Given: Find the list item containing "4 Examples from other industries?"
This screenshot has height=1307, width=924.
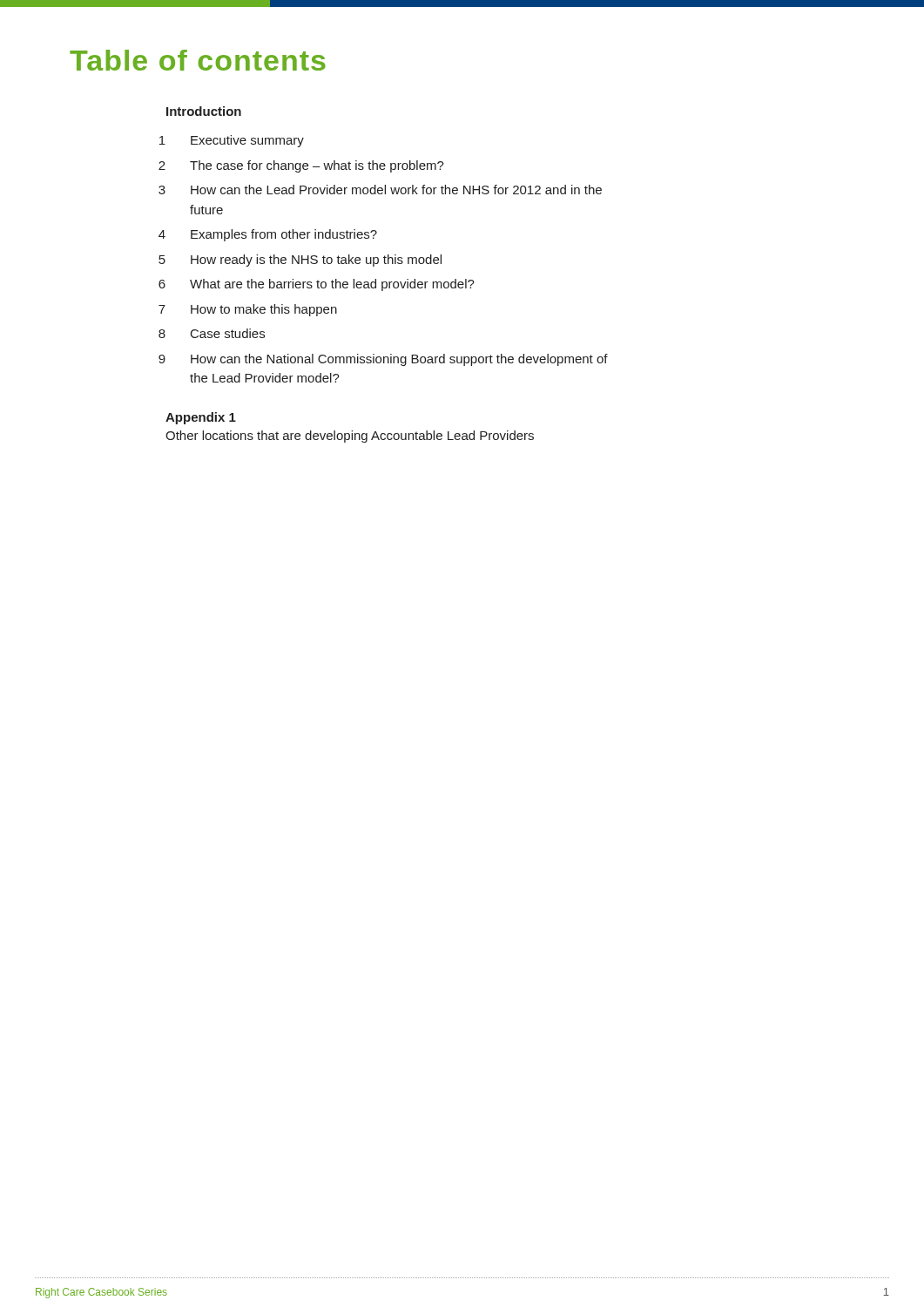Looking at the screenshot, I should [268, 235].
